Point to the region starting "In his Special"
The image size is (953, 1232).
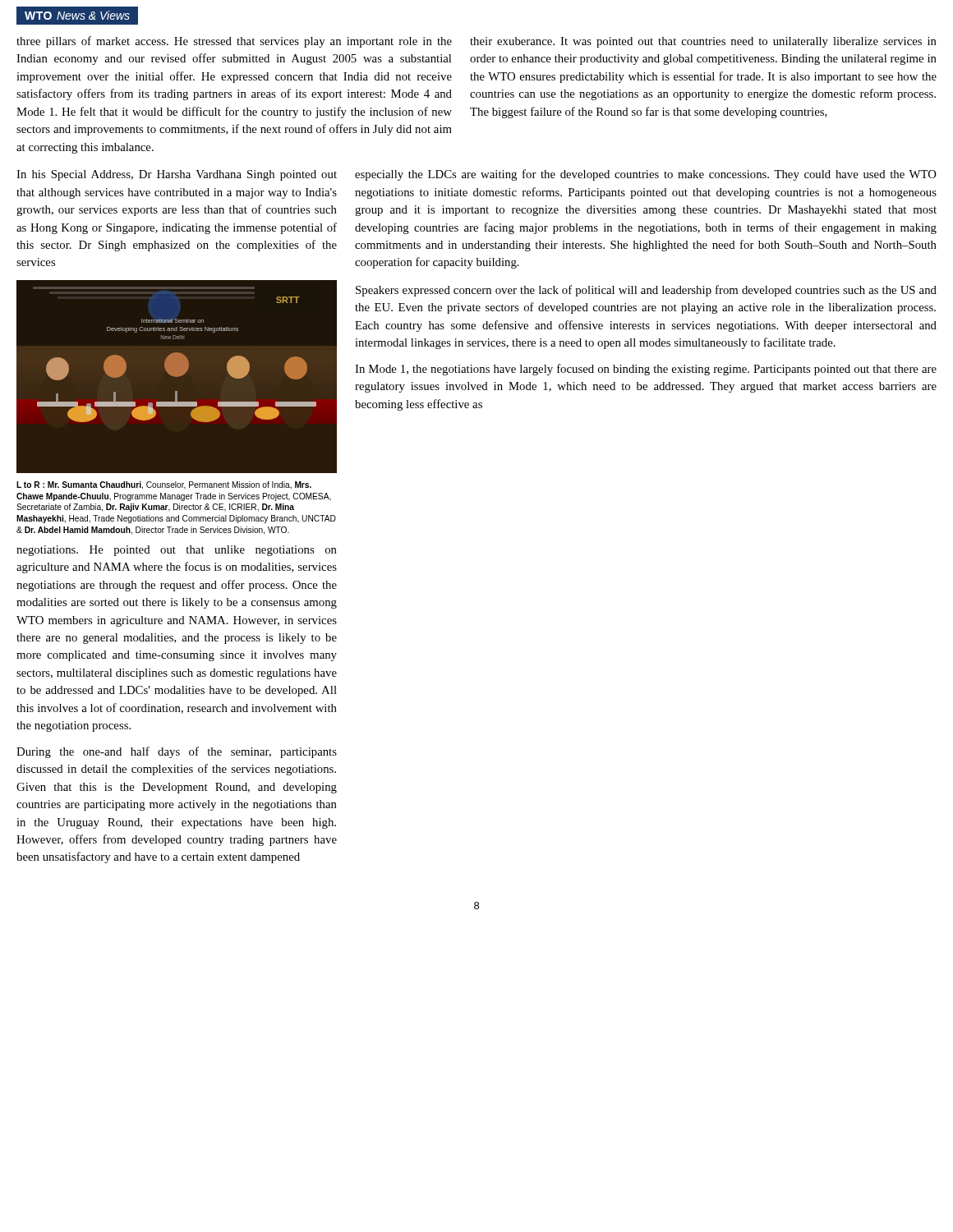click(177, 218)
